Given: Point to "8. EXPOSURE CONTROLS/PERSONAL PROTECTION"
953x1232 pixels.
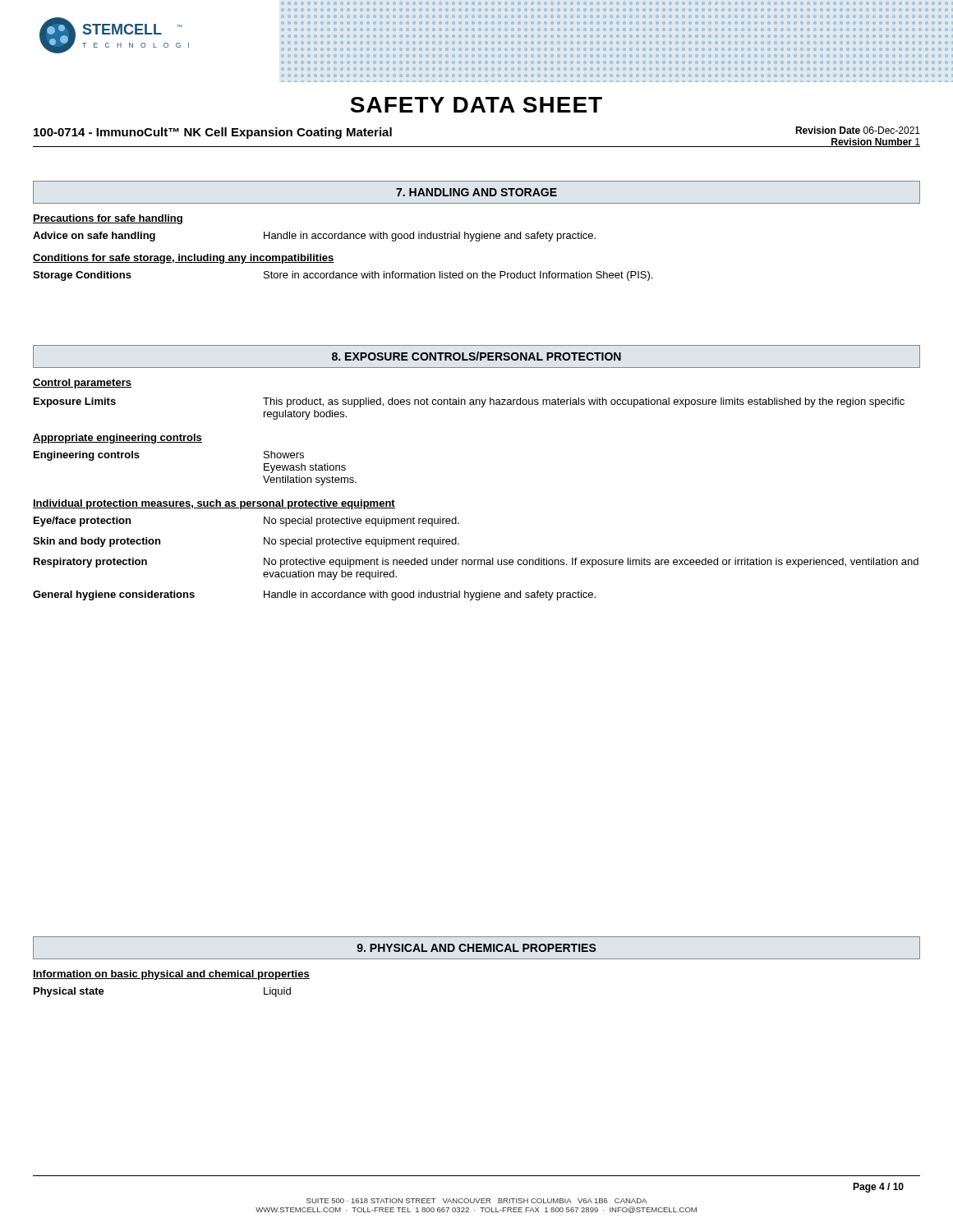Looking at the screenshot, I should [x=476, y=356].
